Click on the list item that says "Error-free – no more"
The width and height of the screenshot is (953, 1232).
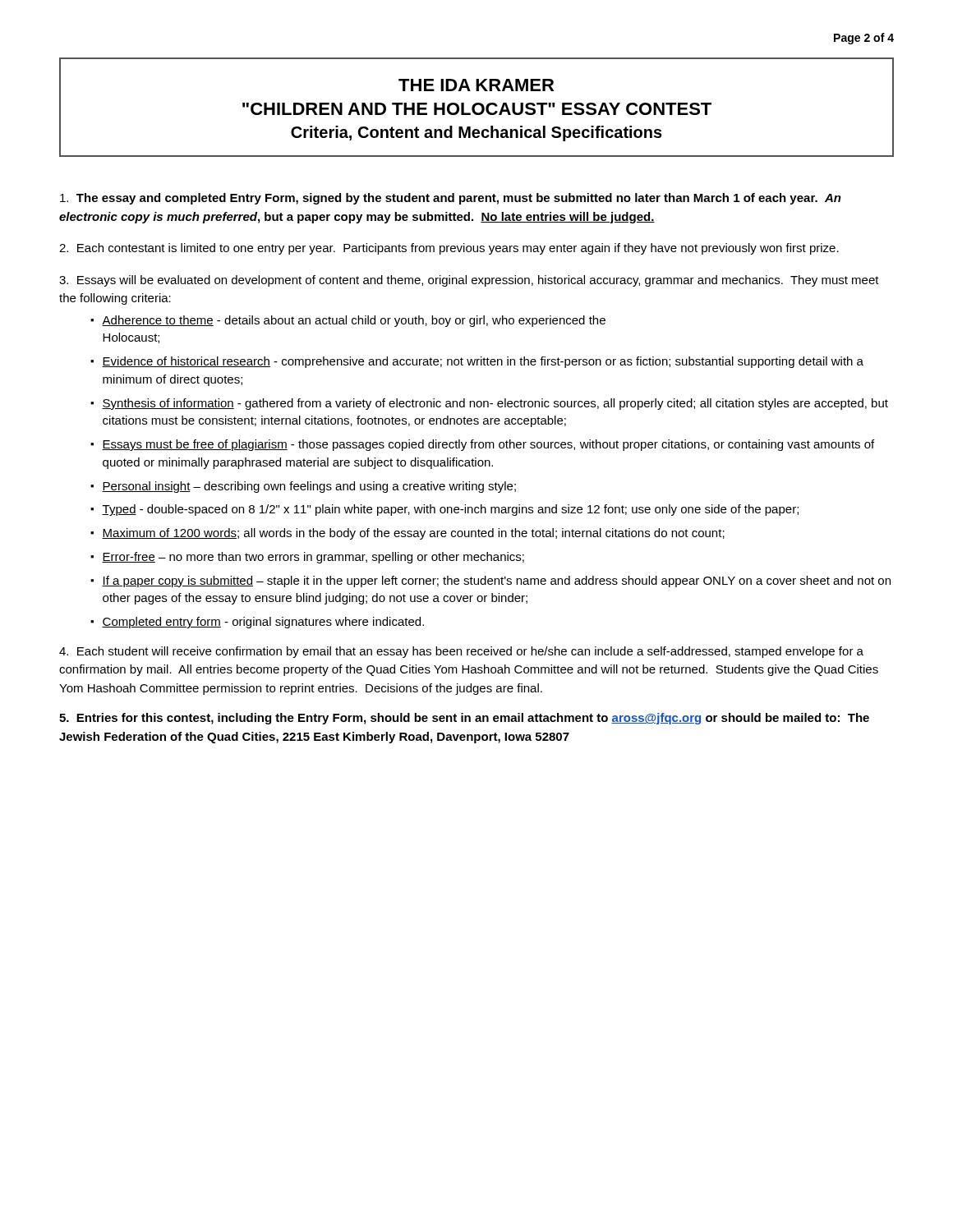pyautogui.click(x=314, y=557)
